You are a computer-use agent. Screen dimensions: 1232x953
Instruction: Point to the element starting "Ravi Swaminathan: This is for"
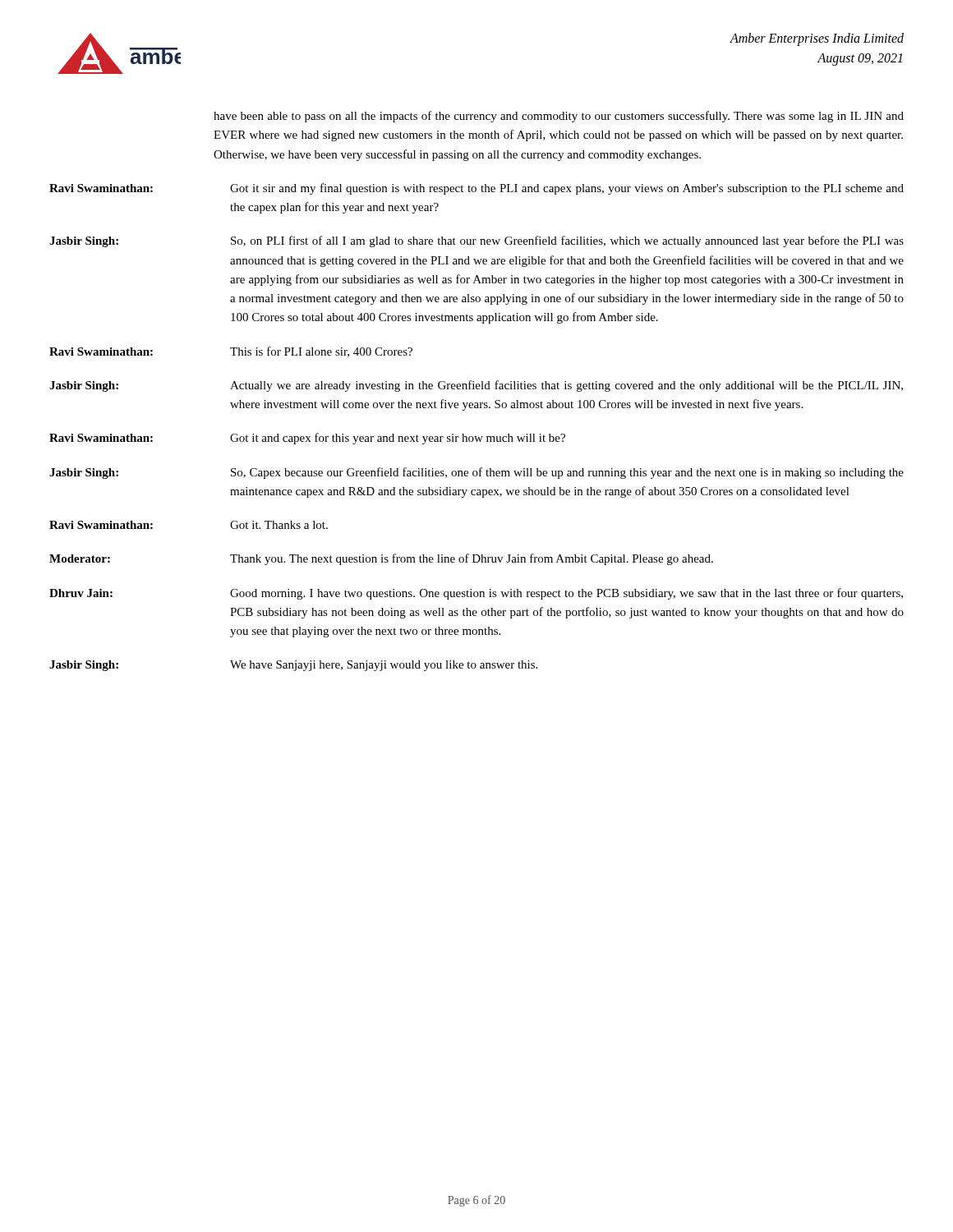pos(231,352)
